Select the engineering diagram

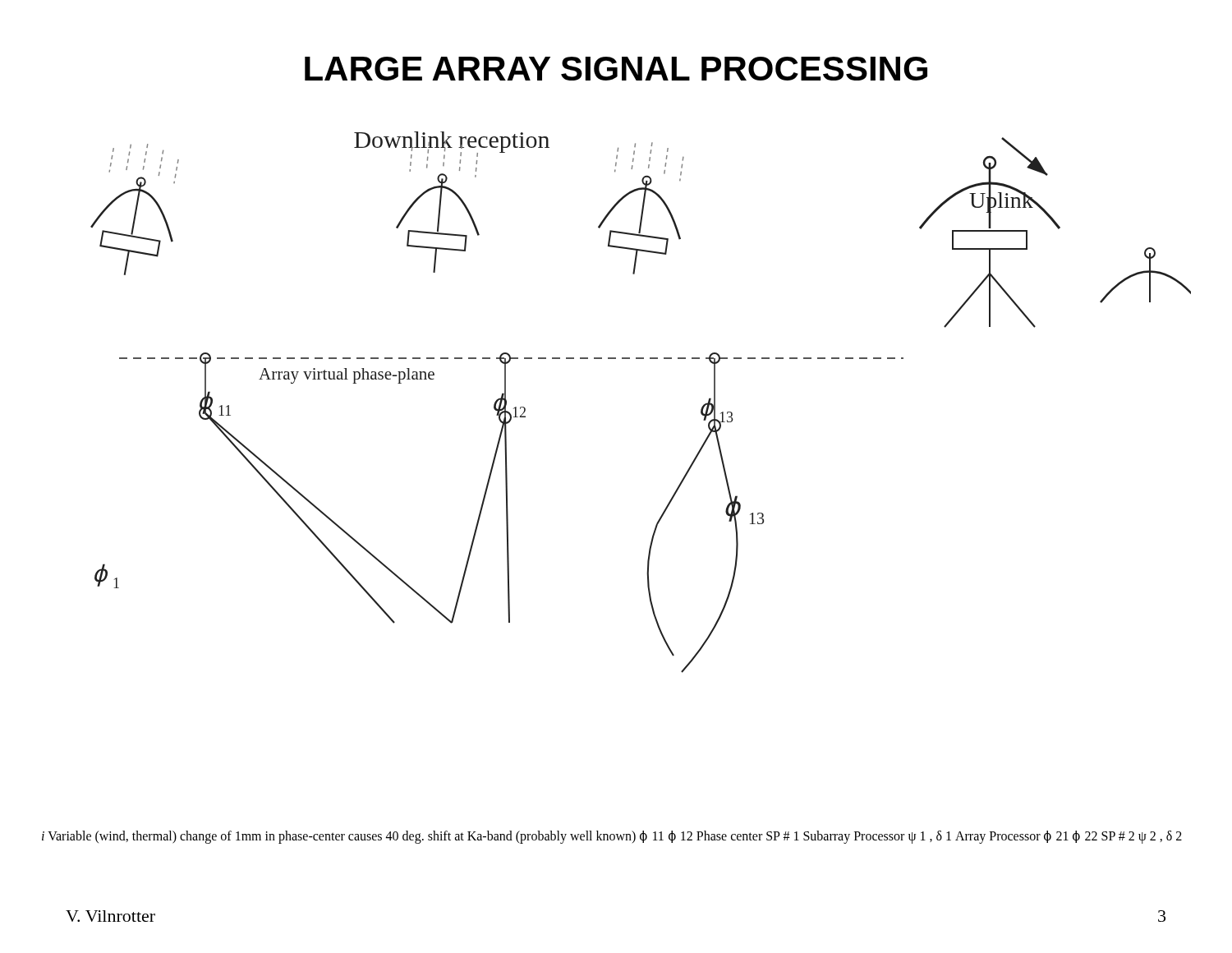[x=616, y=471]
